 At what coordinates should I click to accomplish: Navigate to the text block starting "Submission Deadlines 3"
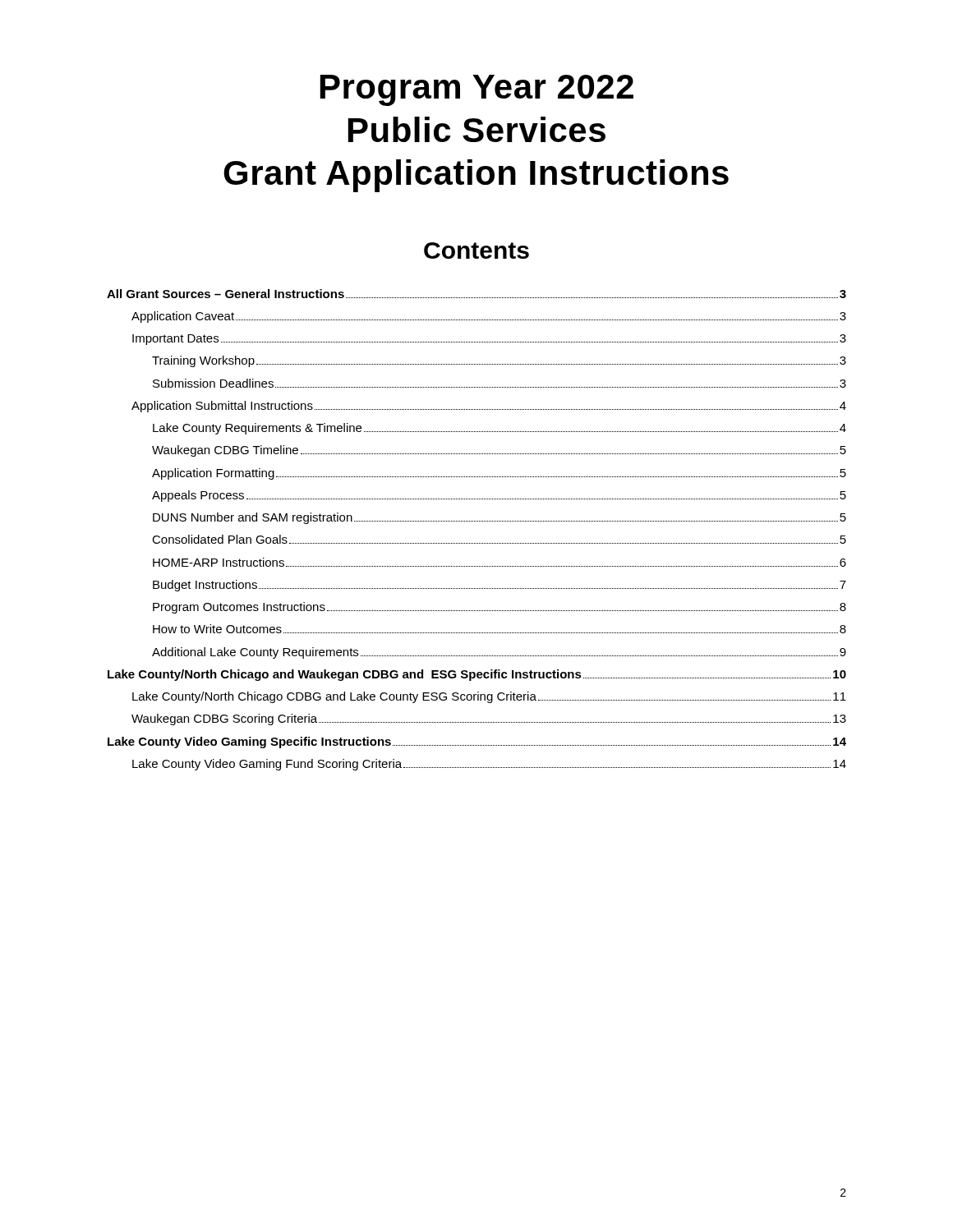coord(499,383)
